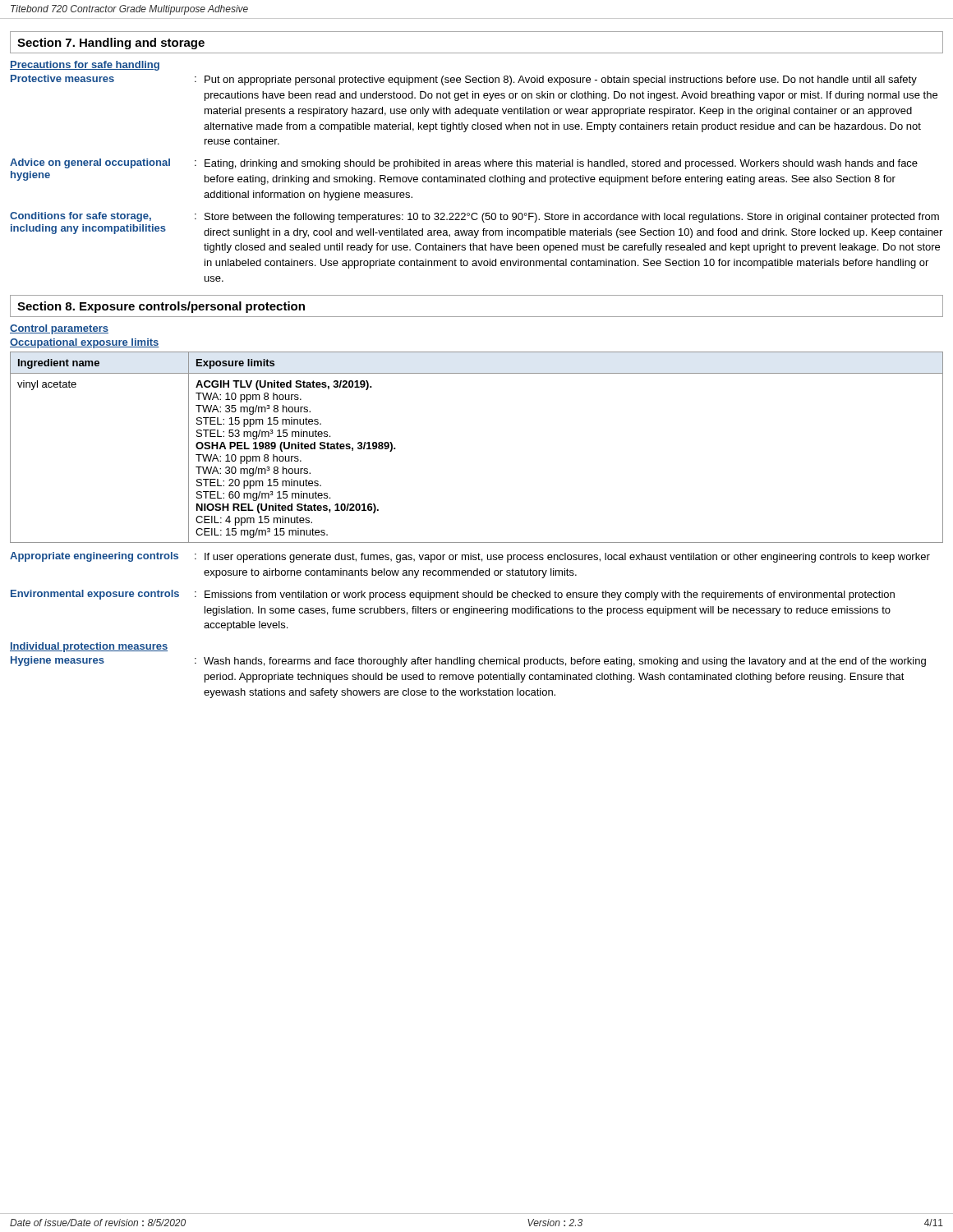Click on the text block that reads "Appropriate engineering controls : If user operations"
The height and width of the screenshot is (1232, 953).
pyautogui.click(x=476, y=565)
